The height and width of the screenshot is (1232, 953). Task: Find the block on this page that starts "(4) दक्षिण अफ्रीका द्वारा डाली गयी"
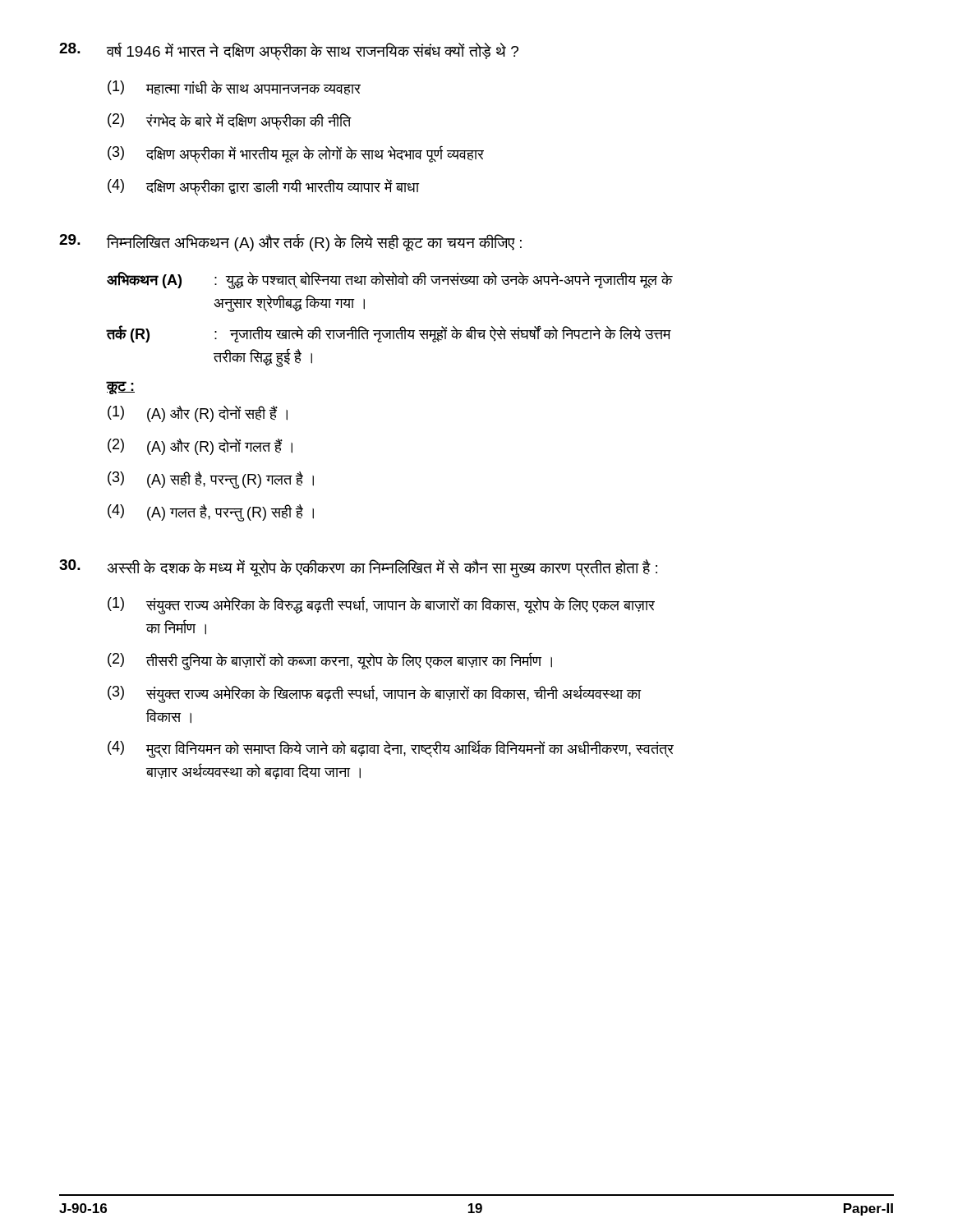264,187
